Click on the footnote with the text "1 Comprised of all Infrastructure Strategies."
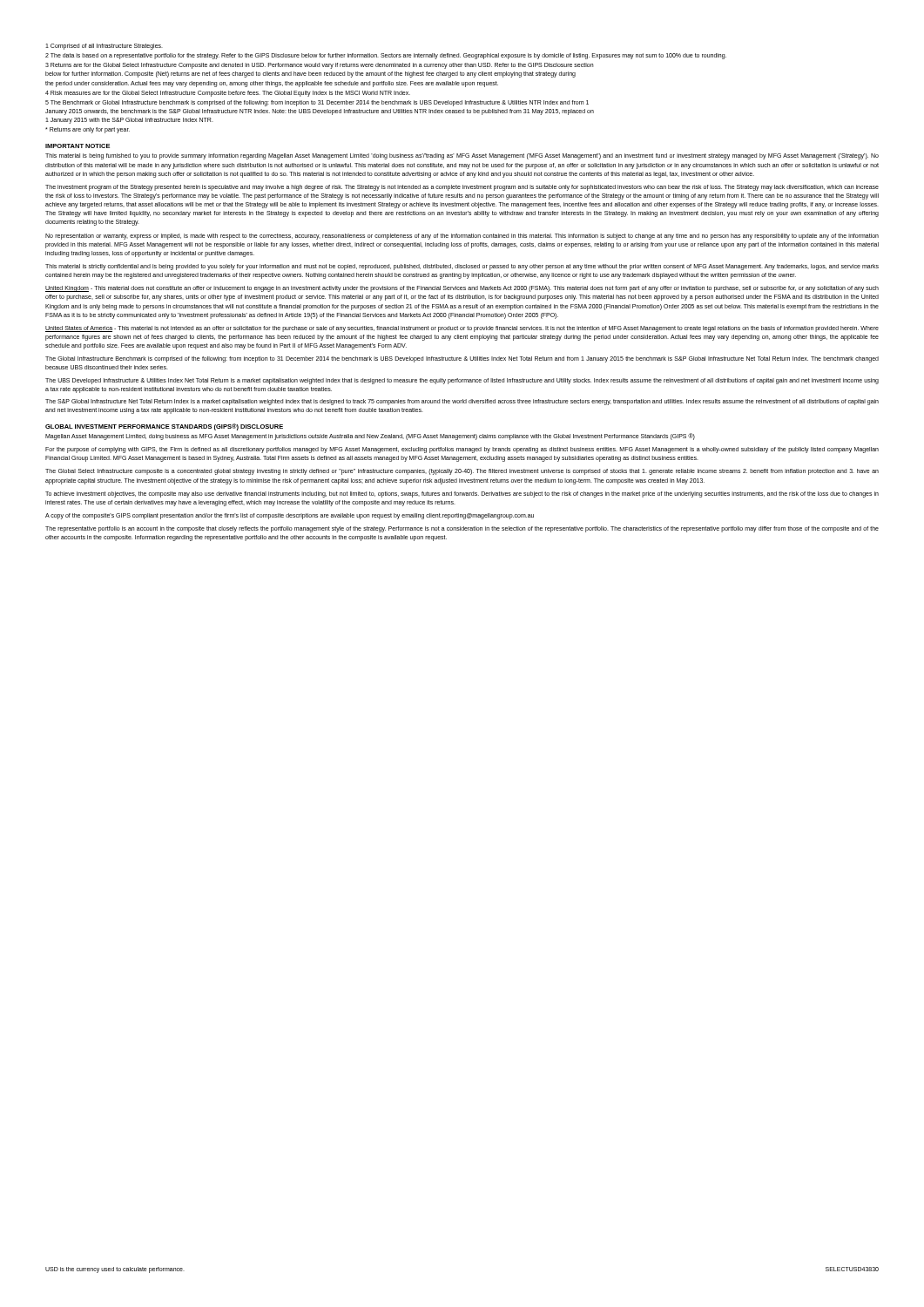The width and height of the screenshot is (924, 1307). tap(462, 46)
